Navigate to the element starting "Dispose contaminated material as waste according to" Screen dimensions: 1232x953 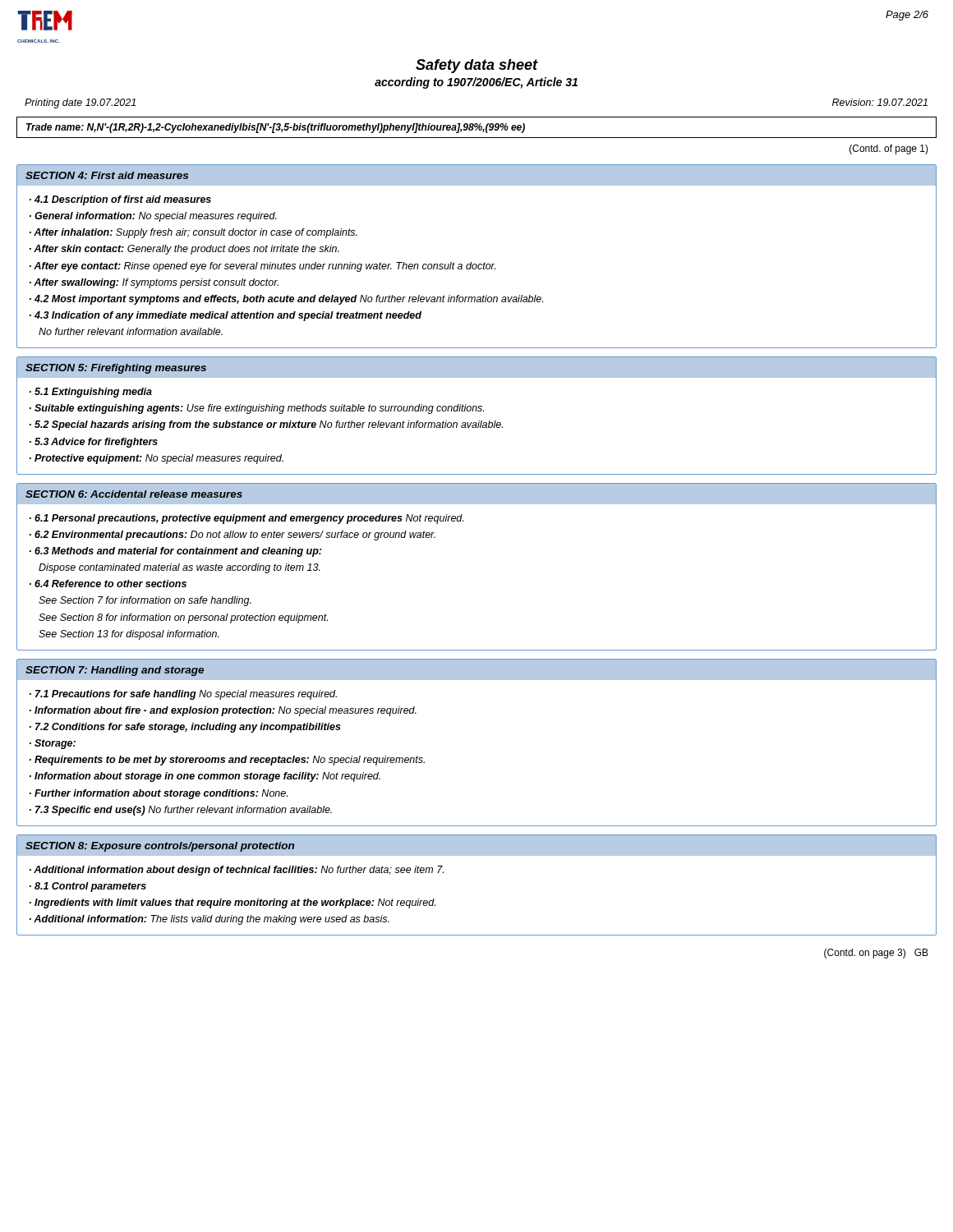(180, 568)
